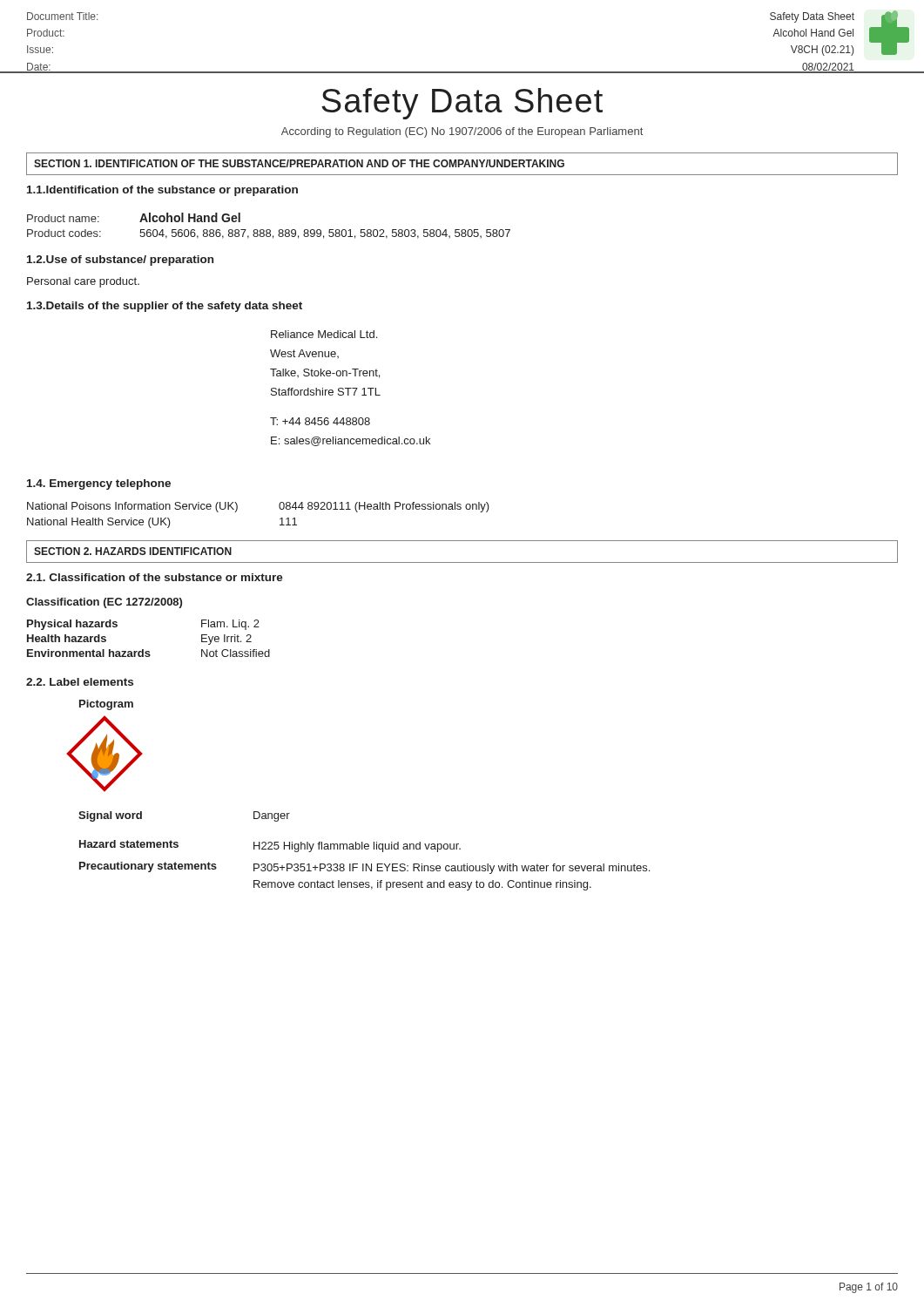This screenshot has height=1307, width=924.
Task: Click on the block starting "Hazard statements H225 Highly flammable"
Action: (462, 865)
